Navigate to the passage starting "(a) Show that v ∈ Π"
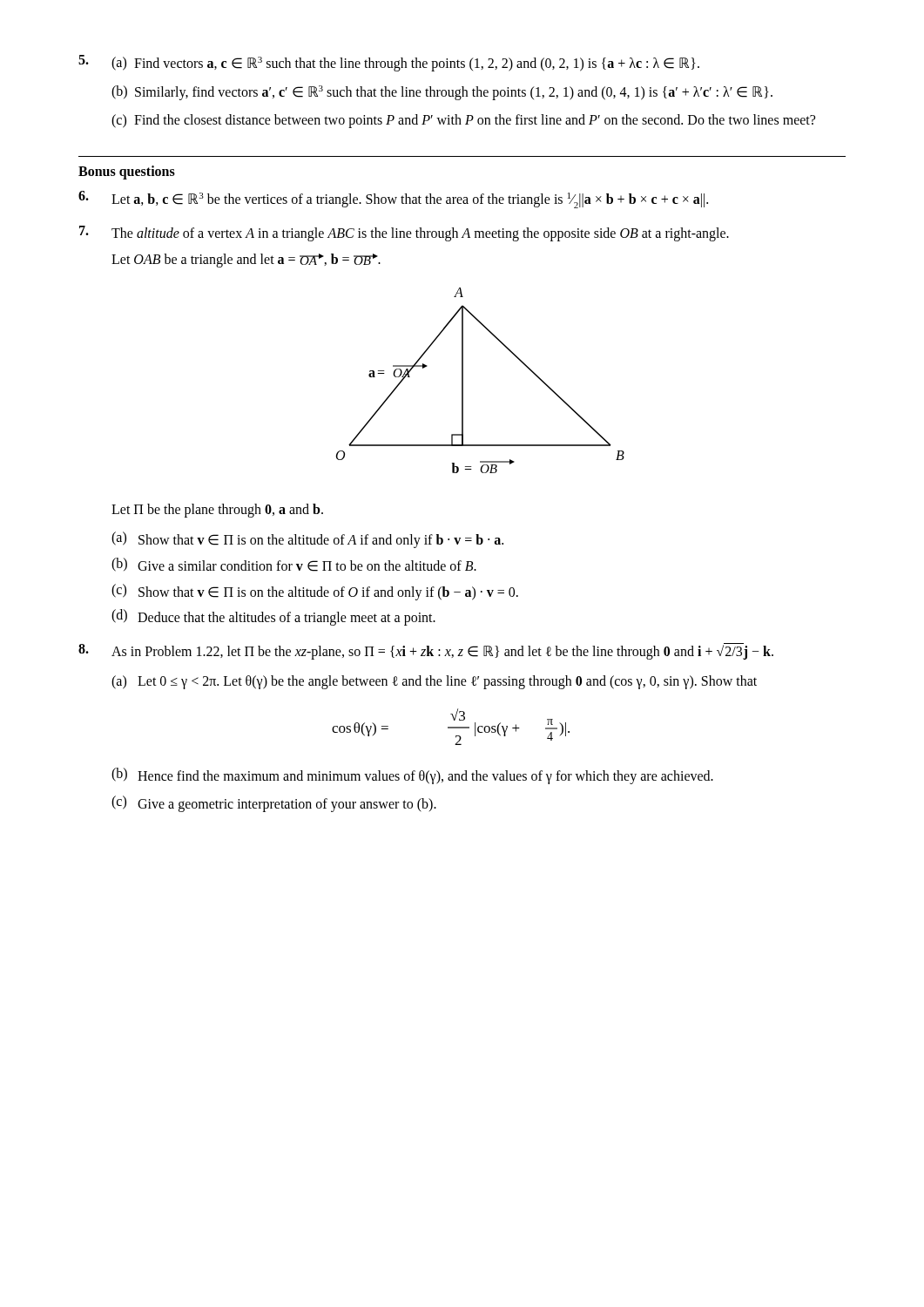The image size is (924, 1307). (x=479, y=541)
